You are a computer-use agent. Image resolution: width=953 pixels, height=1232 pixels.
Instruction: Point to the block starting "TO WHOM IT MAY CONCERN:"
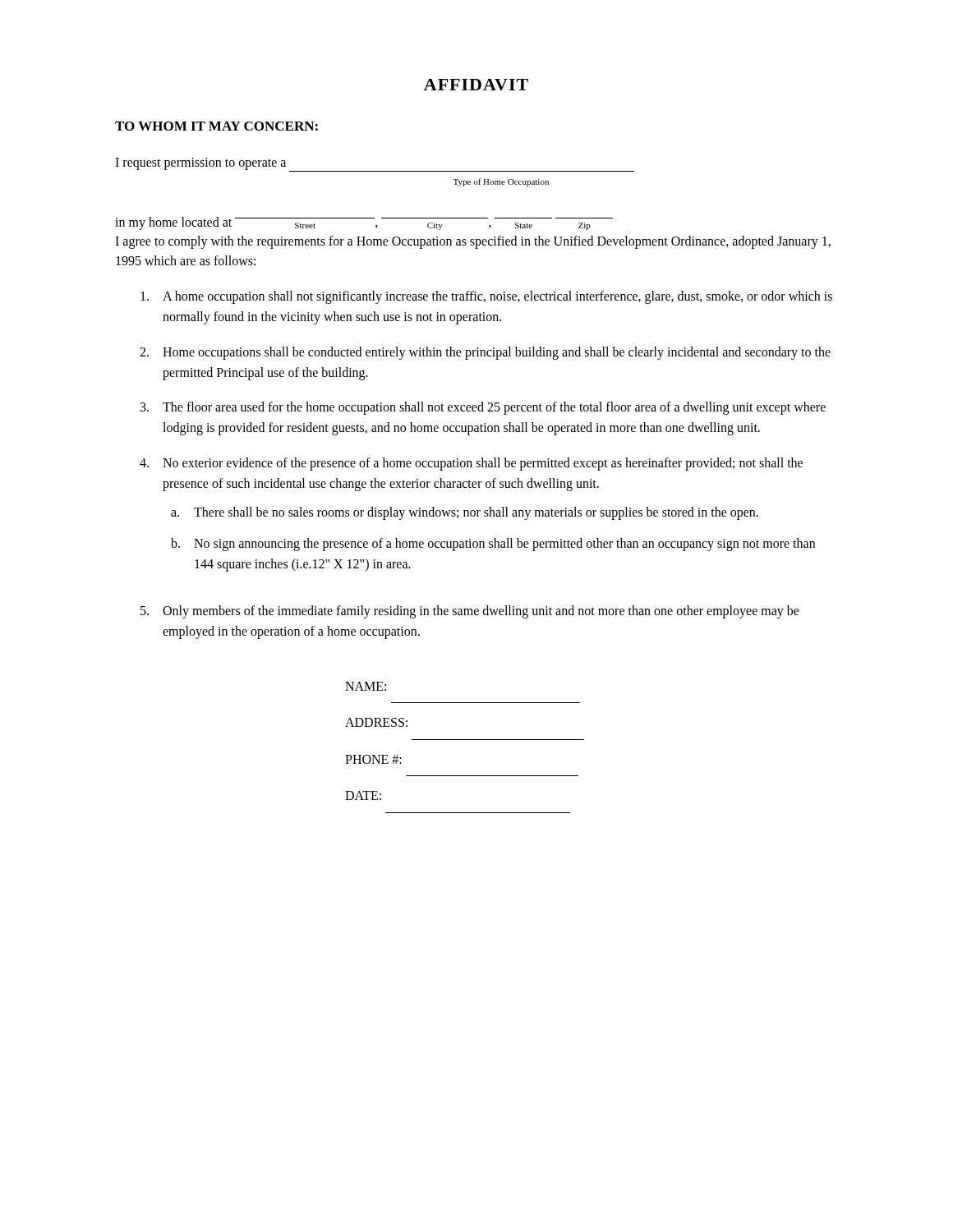point(217,126)
